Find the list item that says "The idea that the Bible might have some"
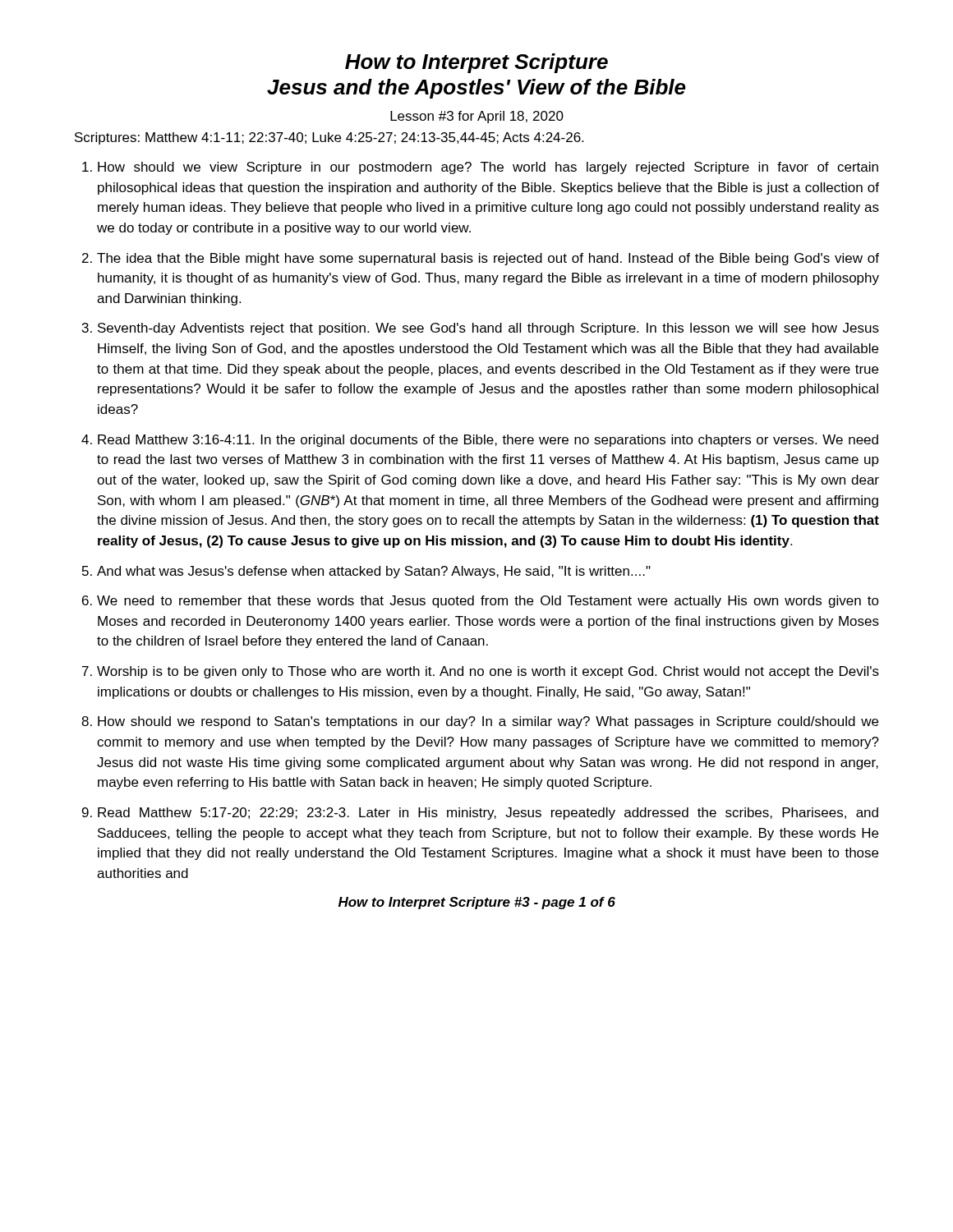The image size is (953, 1232). click(x=488, y=278)
